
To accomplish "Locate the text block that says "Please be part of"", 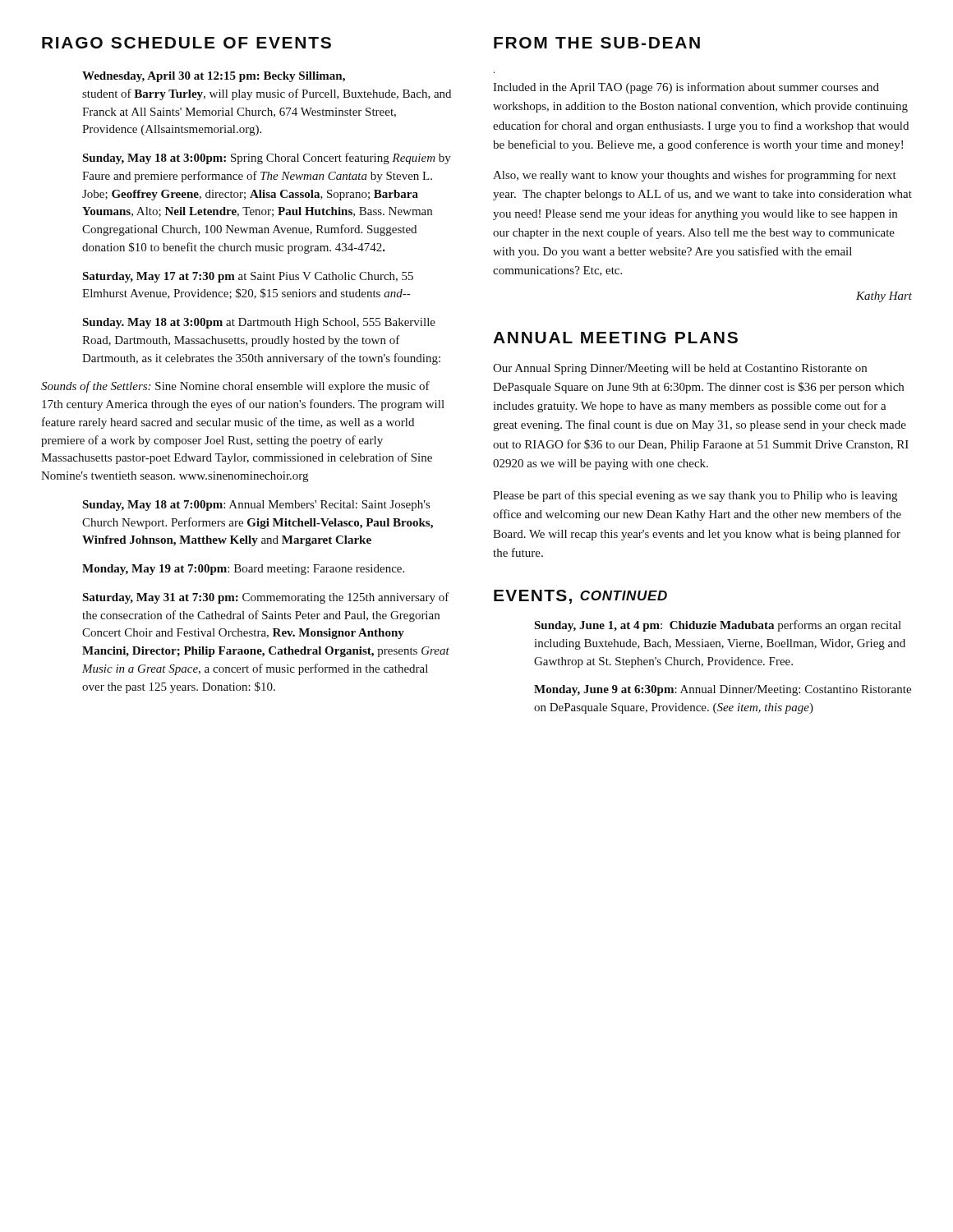I will [x=697, y=524].
